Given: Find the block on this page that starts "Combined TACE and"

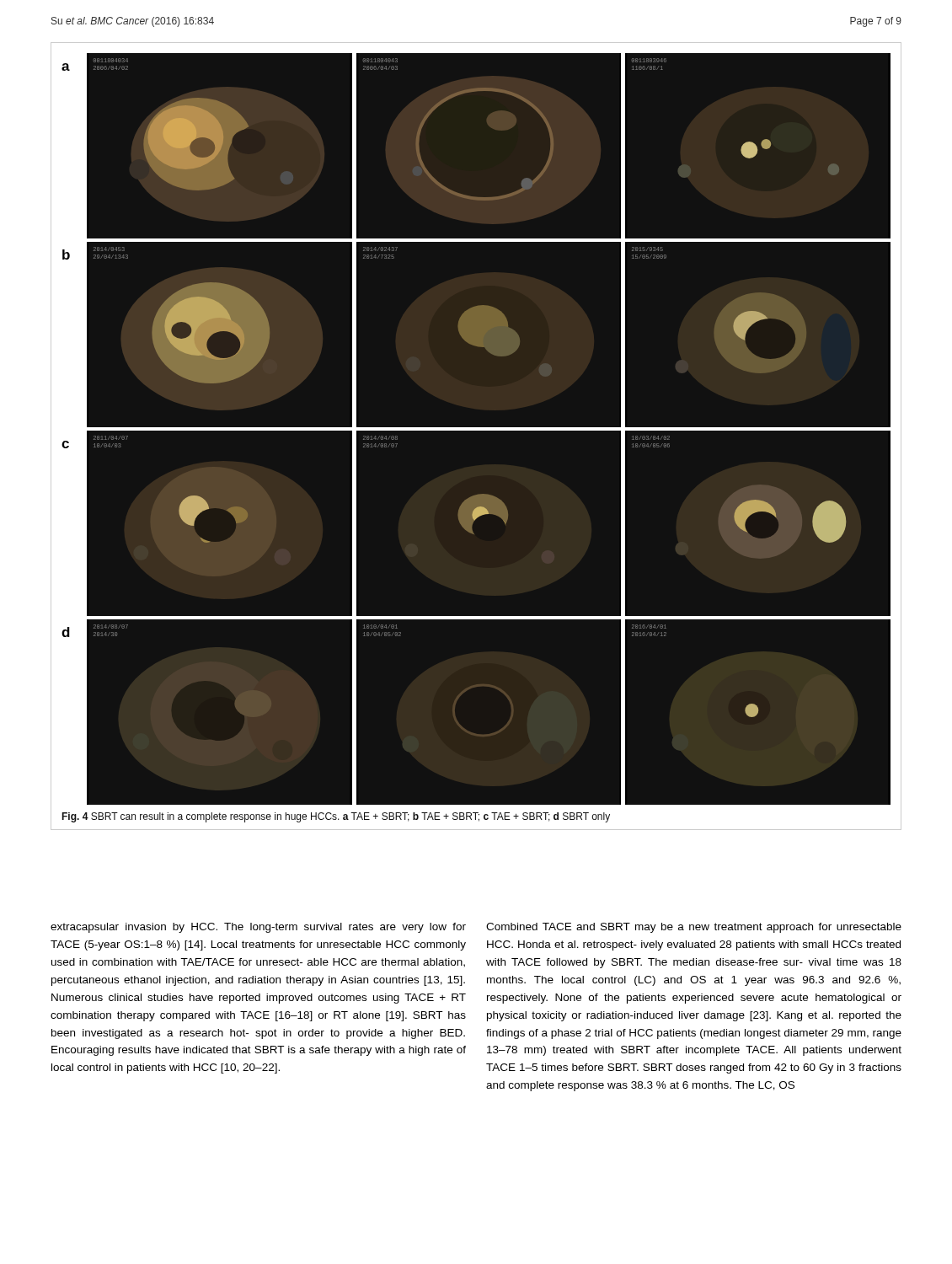Looking at the screenshot, I should (x=694, y=1006).
